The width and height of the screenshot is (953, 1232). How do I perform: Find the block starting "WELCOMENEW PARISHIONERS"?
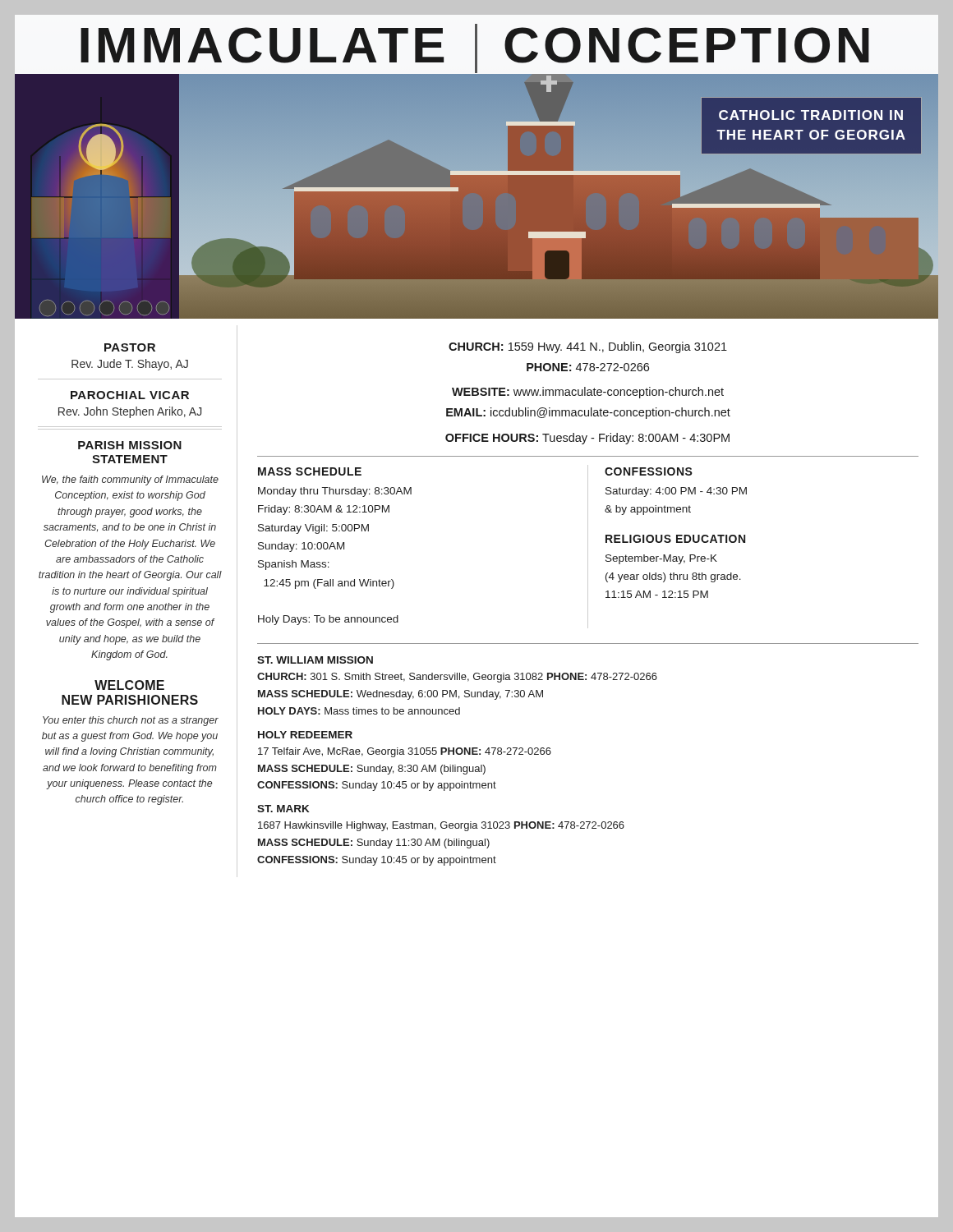(130, 692)
